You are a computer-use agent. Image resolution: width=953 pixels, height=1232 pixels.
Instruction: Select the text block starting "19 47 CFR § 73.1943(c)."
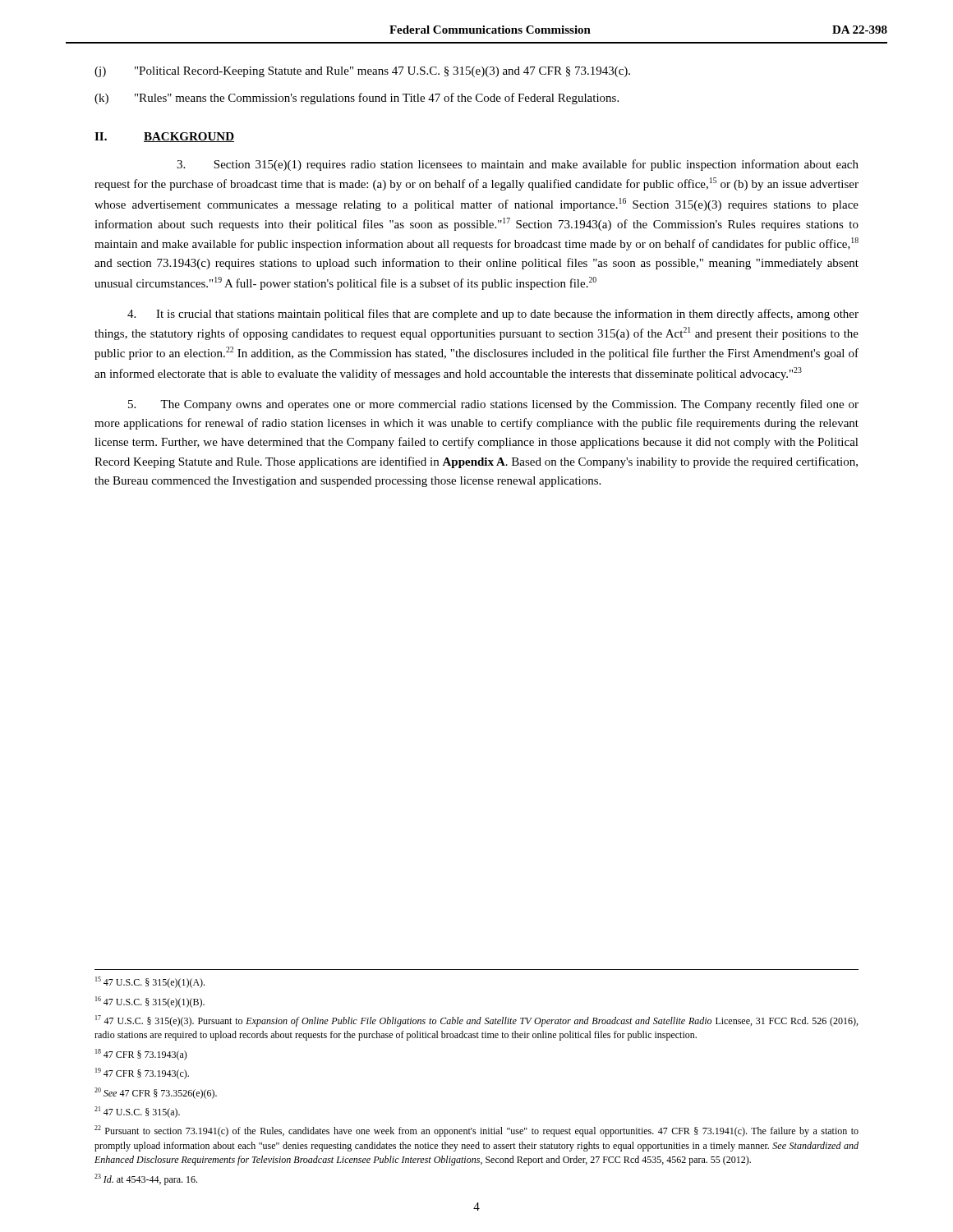pos(142,1073)
